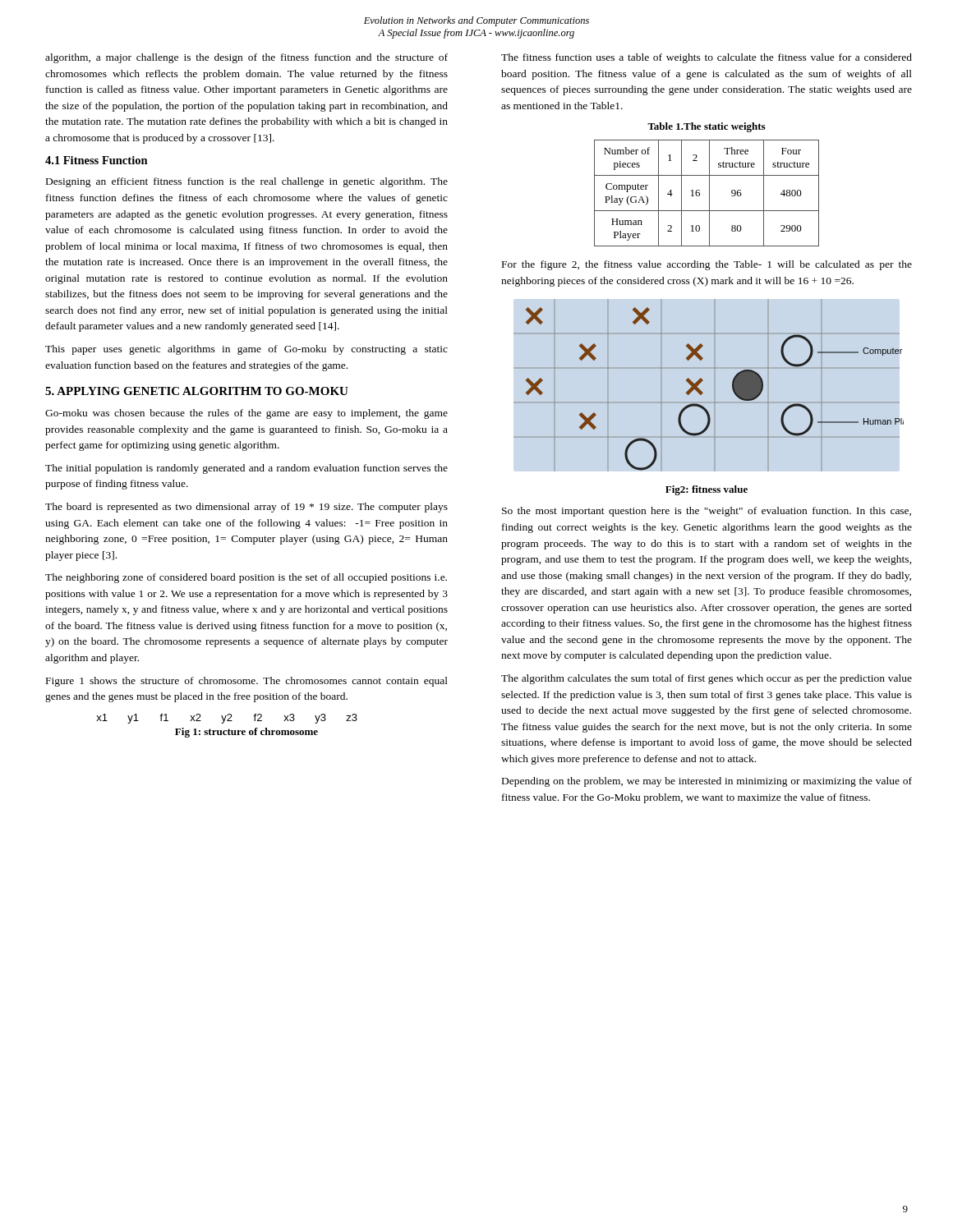Click on the text block starting "5. APPLYING GENETIC ALGORITHM TO GO-MOKU"
The image size is (953, 1232).
pos(197,391)
